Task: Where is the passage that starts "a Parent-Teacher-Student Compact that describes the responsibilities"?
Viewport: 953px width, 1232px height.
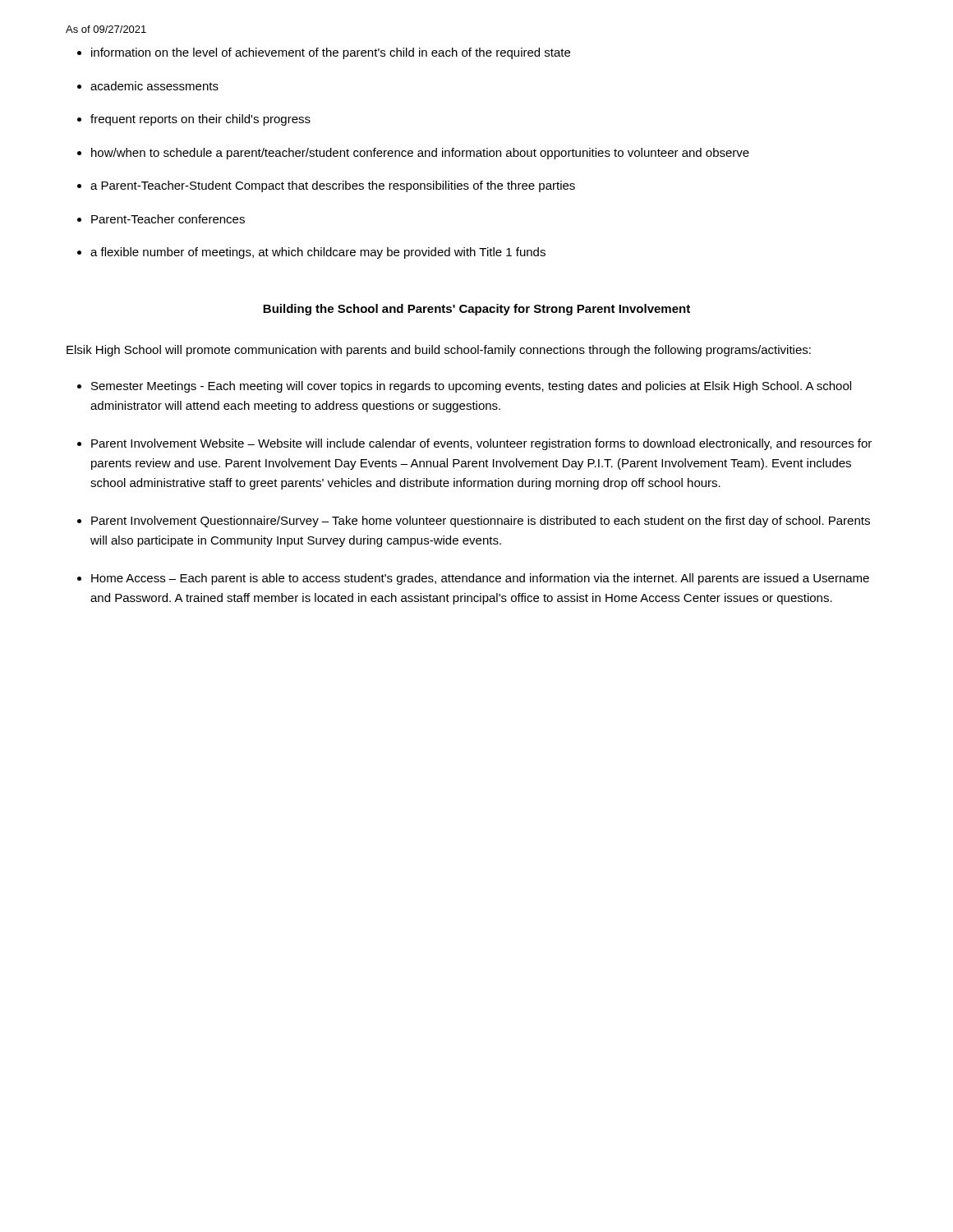Action: 489,186
